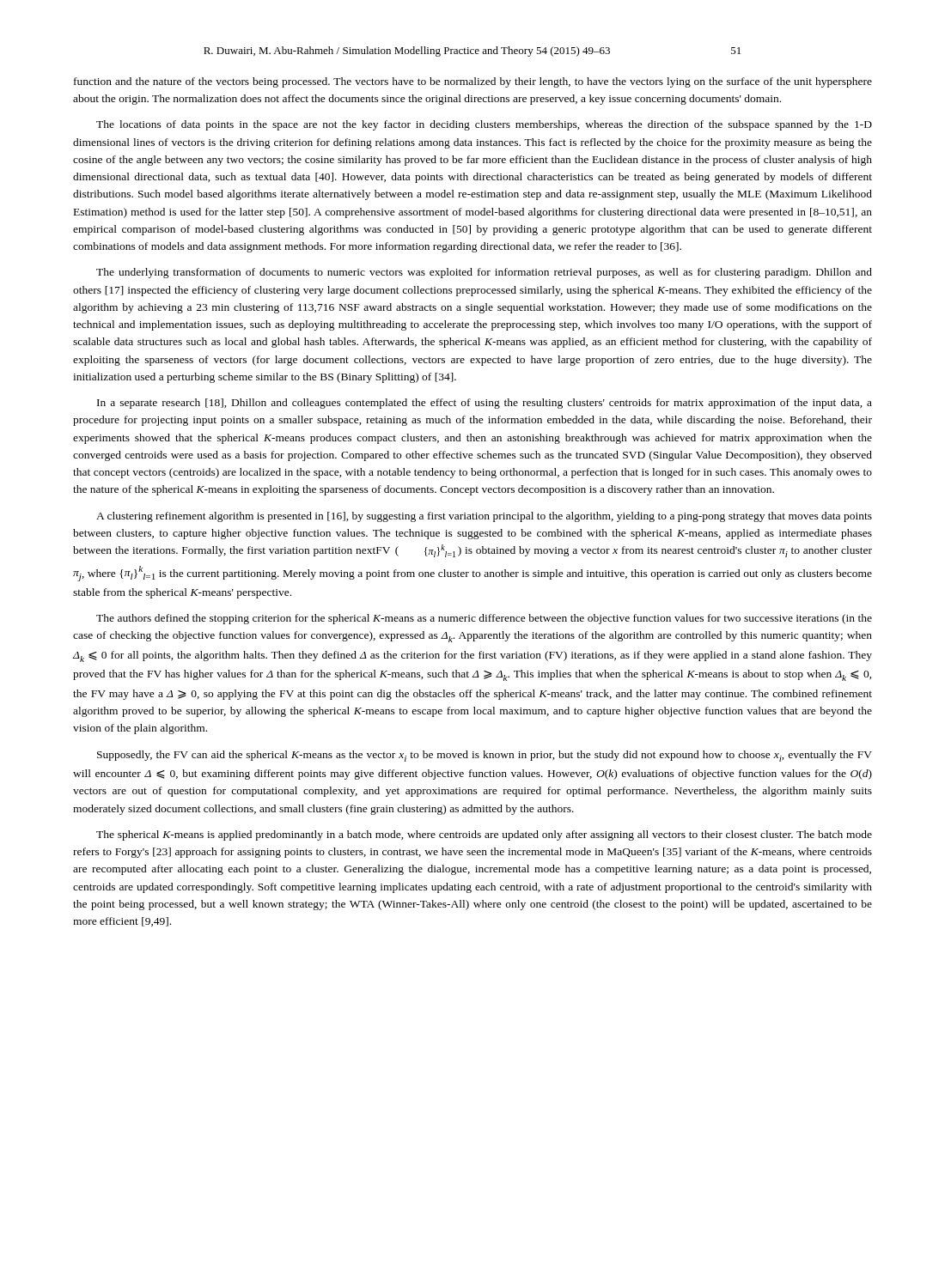The image size is (945, 1288).
Task: Point to the block beginning "The spherical K-means is"
Action: tap(472, 878)
